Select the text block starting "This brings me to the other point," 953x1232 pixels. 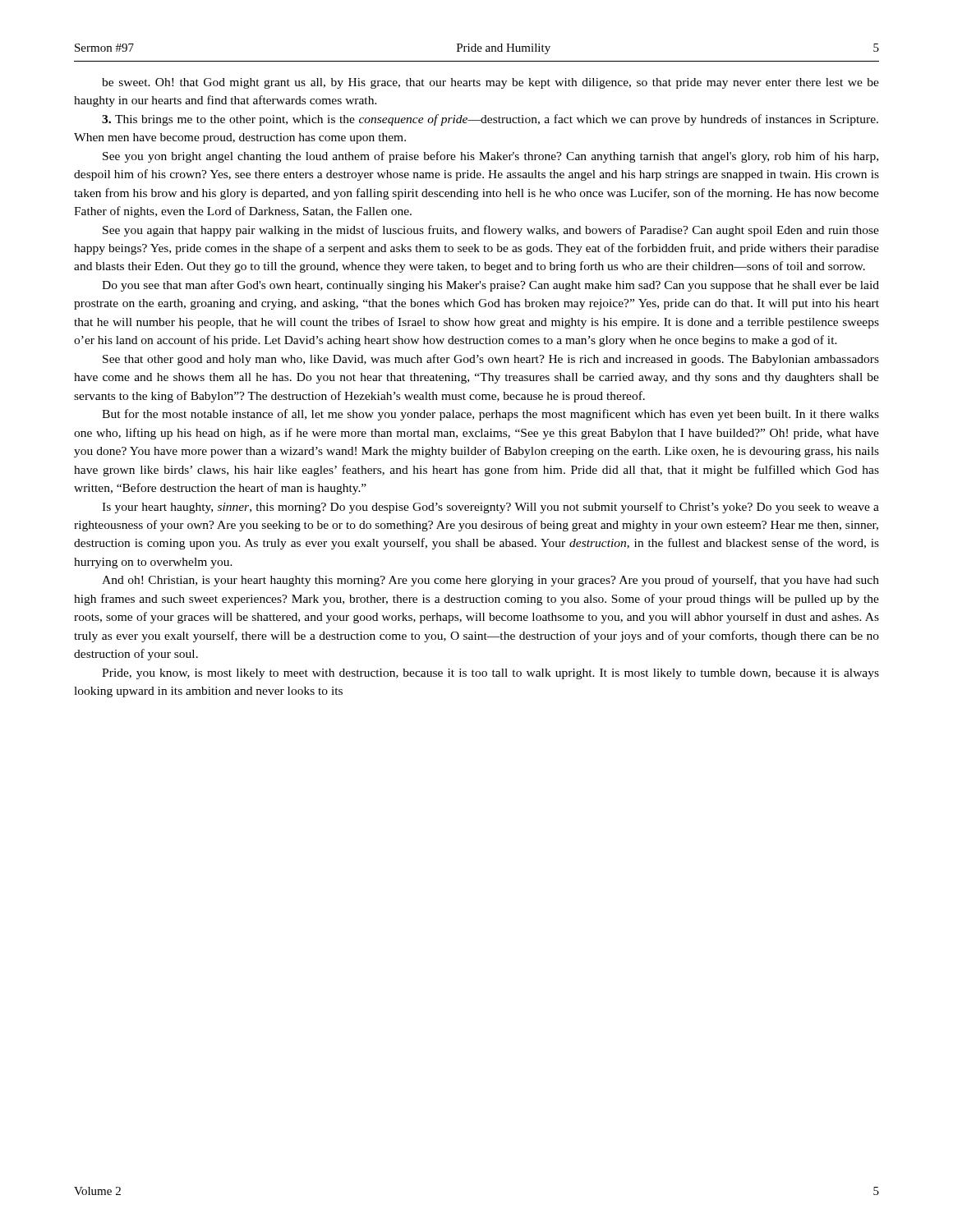tap(476, 128)
